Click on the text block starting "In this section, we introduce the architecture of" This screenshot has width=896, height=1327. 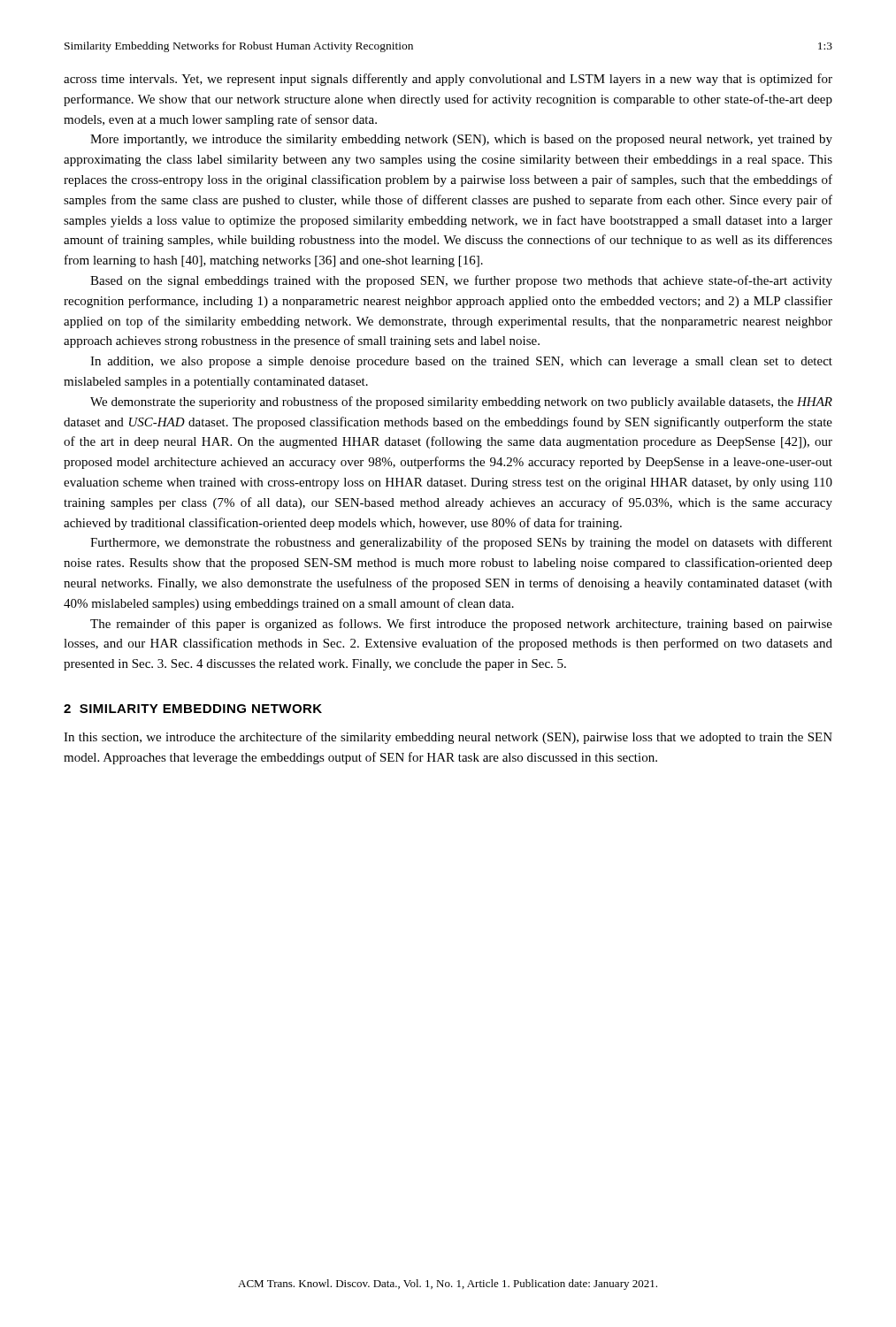pyautogui.click(x=448, y=748)
